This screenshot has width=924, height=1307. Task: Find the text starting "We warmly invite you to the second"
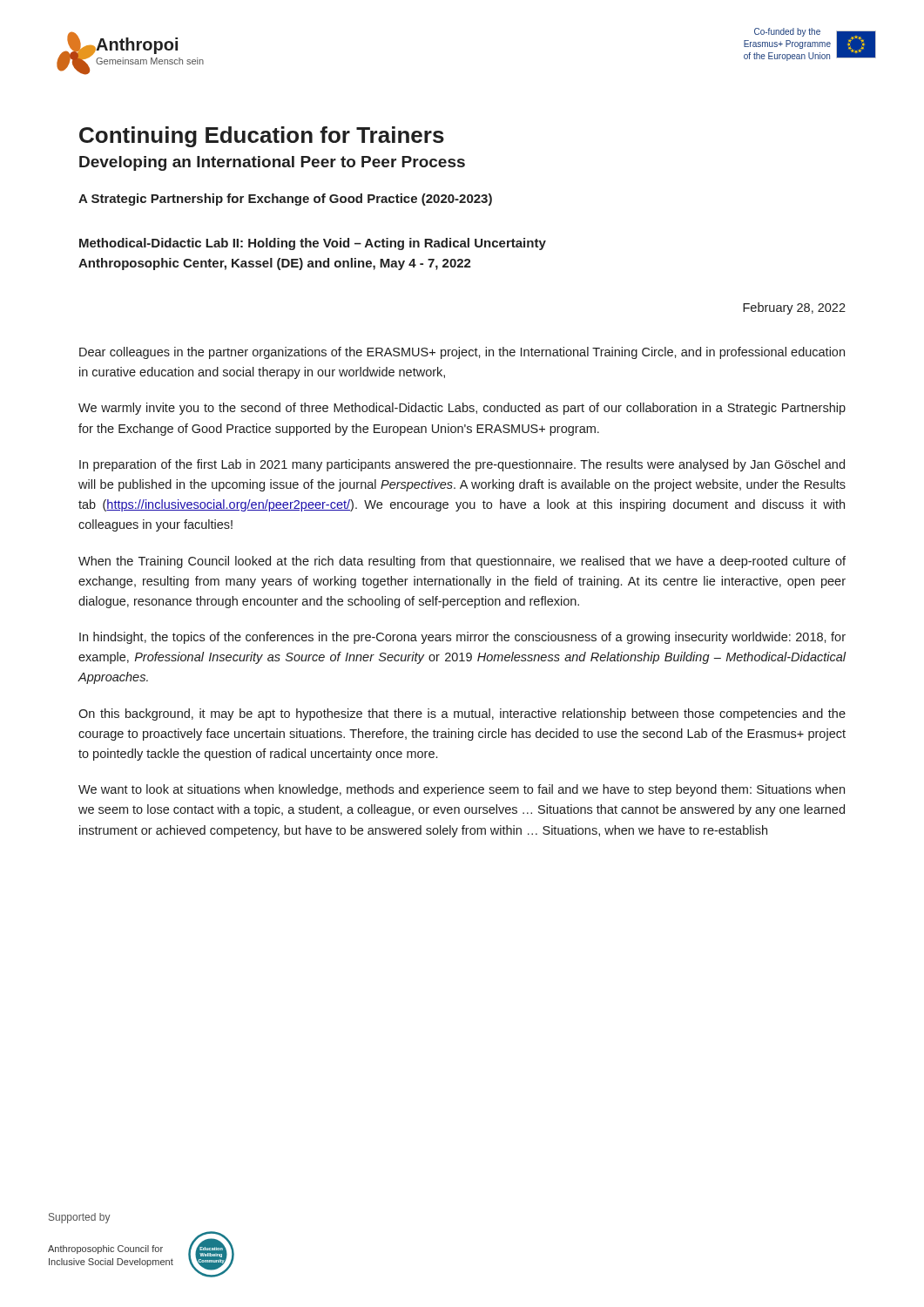tap(462, 418)
